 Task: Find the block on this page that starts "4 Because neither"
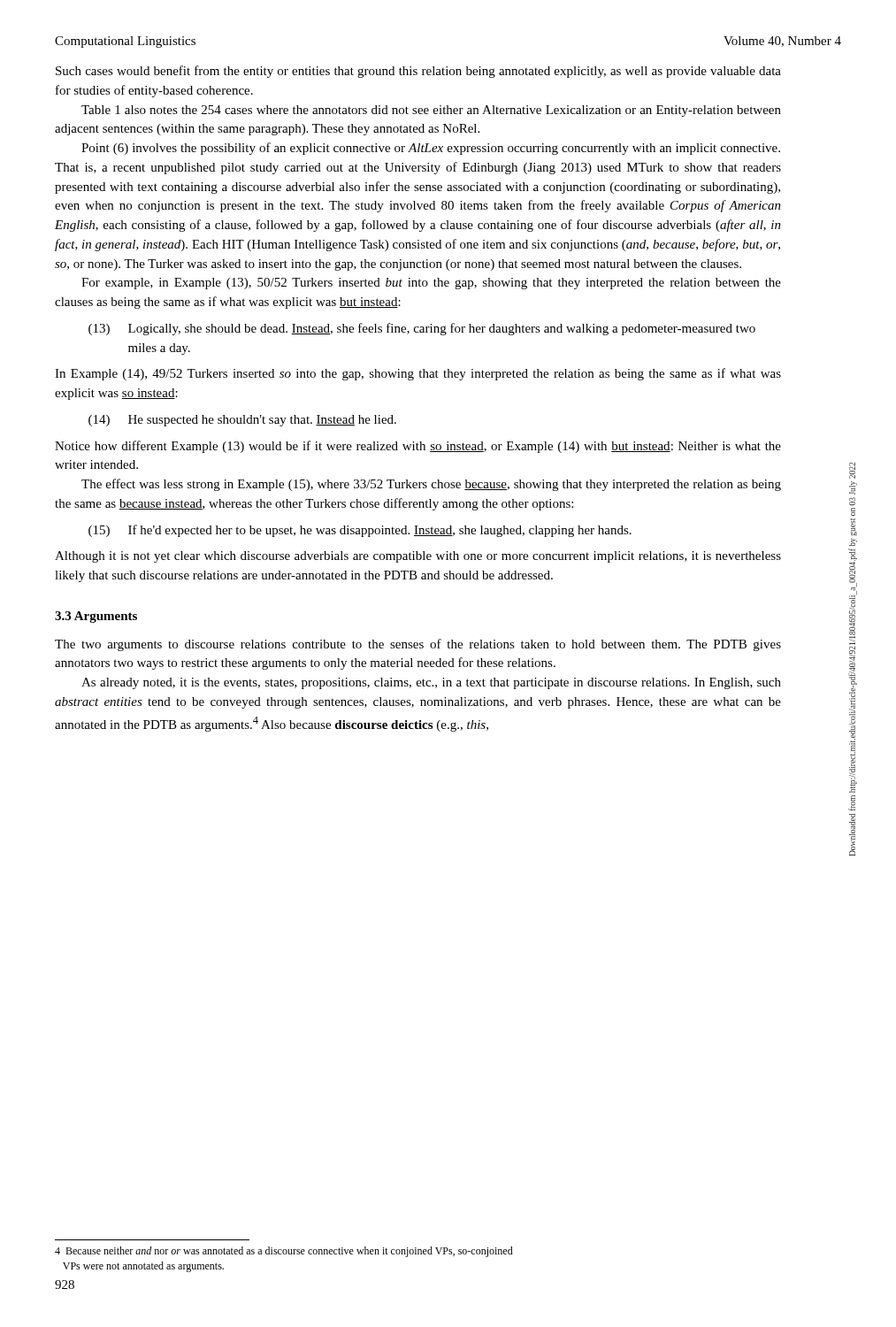pyautogui.click(x=284, y=1259)
